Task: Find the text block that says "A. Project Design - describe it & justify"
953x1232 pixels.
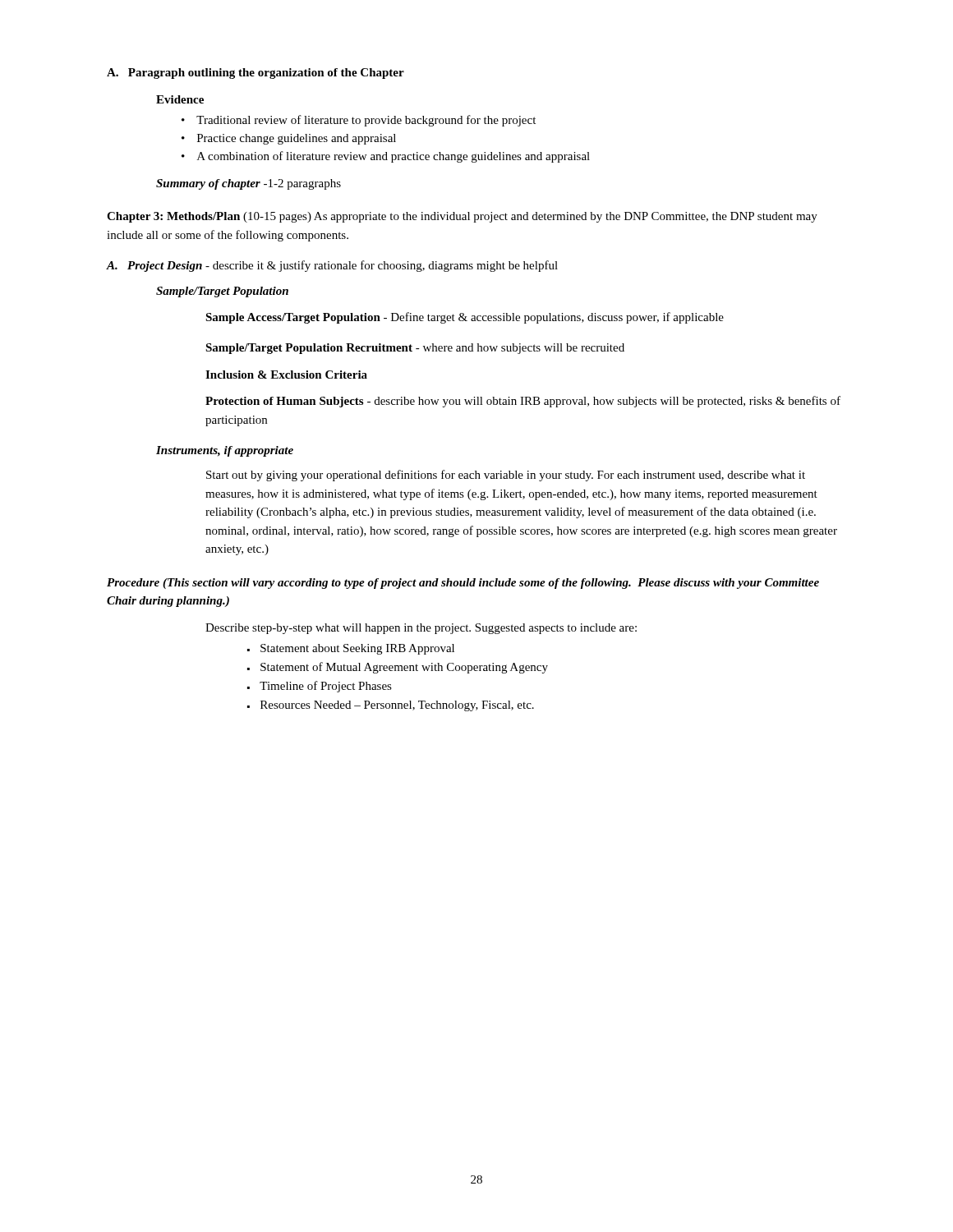Action: [x=332, y=265]
